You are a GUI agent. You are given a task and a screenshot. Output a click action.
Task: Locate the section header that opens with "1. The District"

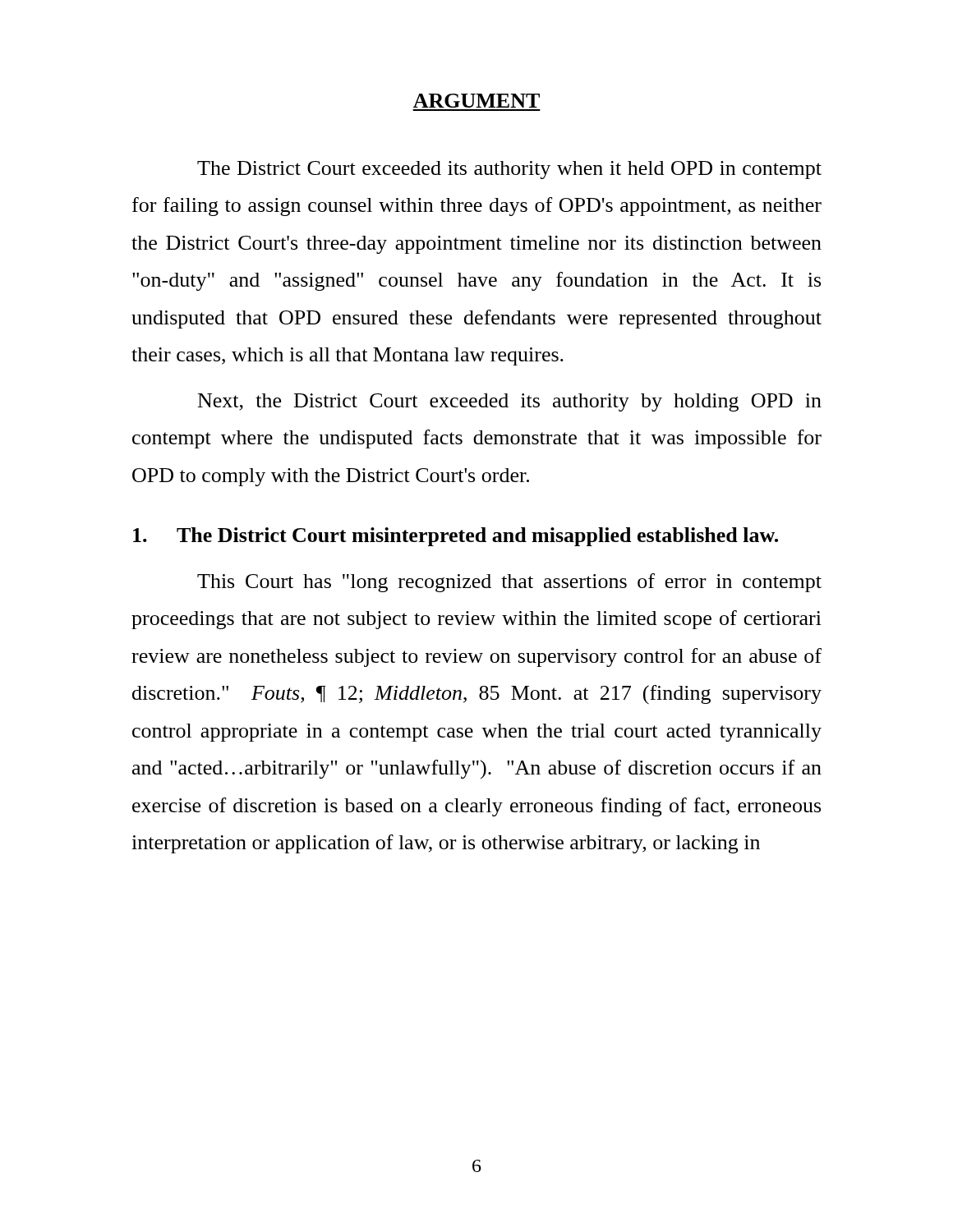(x=455, y=535)
